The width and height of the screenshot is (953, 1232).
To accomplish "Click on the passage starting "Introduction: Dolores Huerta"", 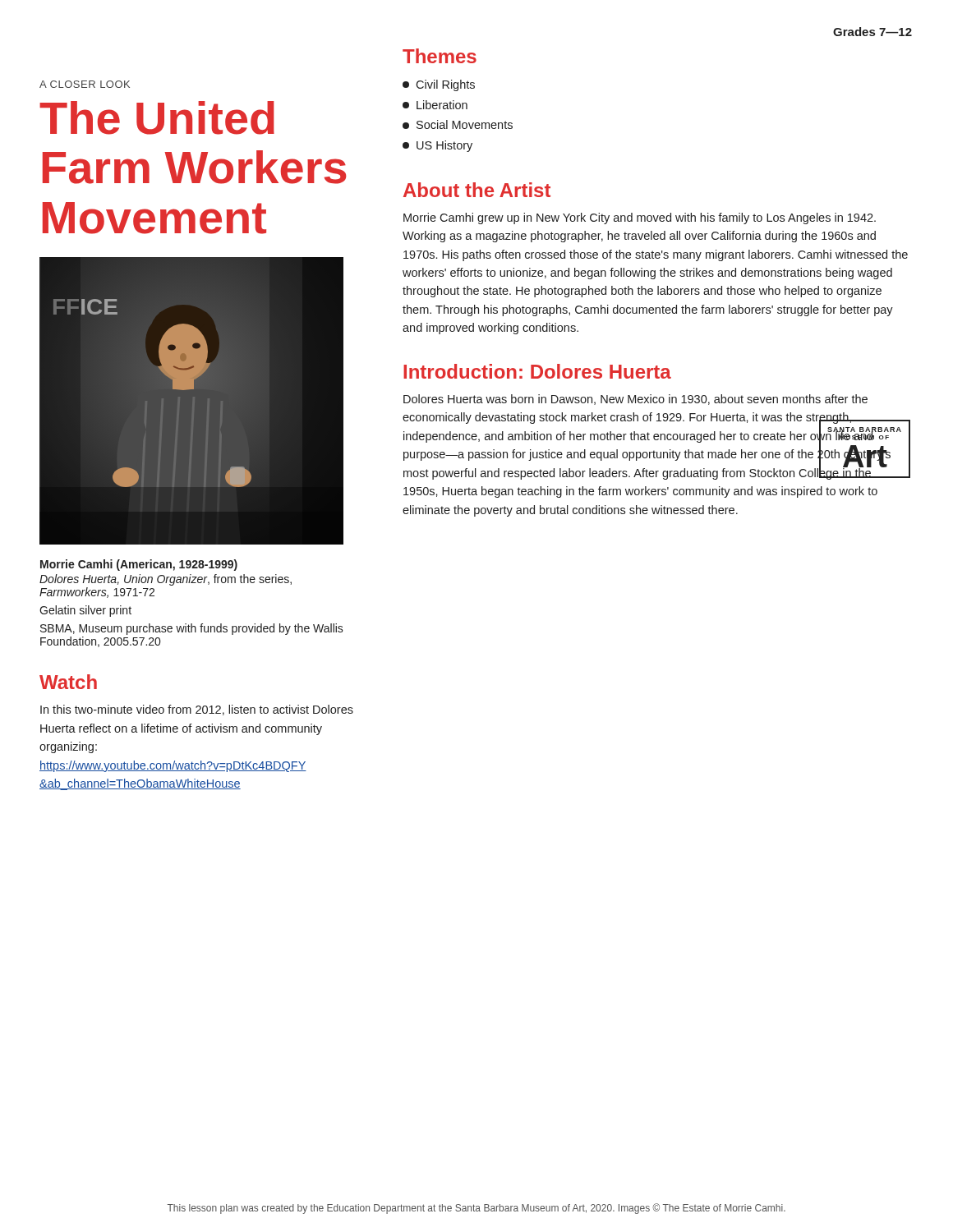I will pos(537,372).
